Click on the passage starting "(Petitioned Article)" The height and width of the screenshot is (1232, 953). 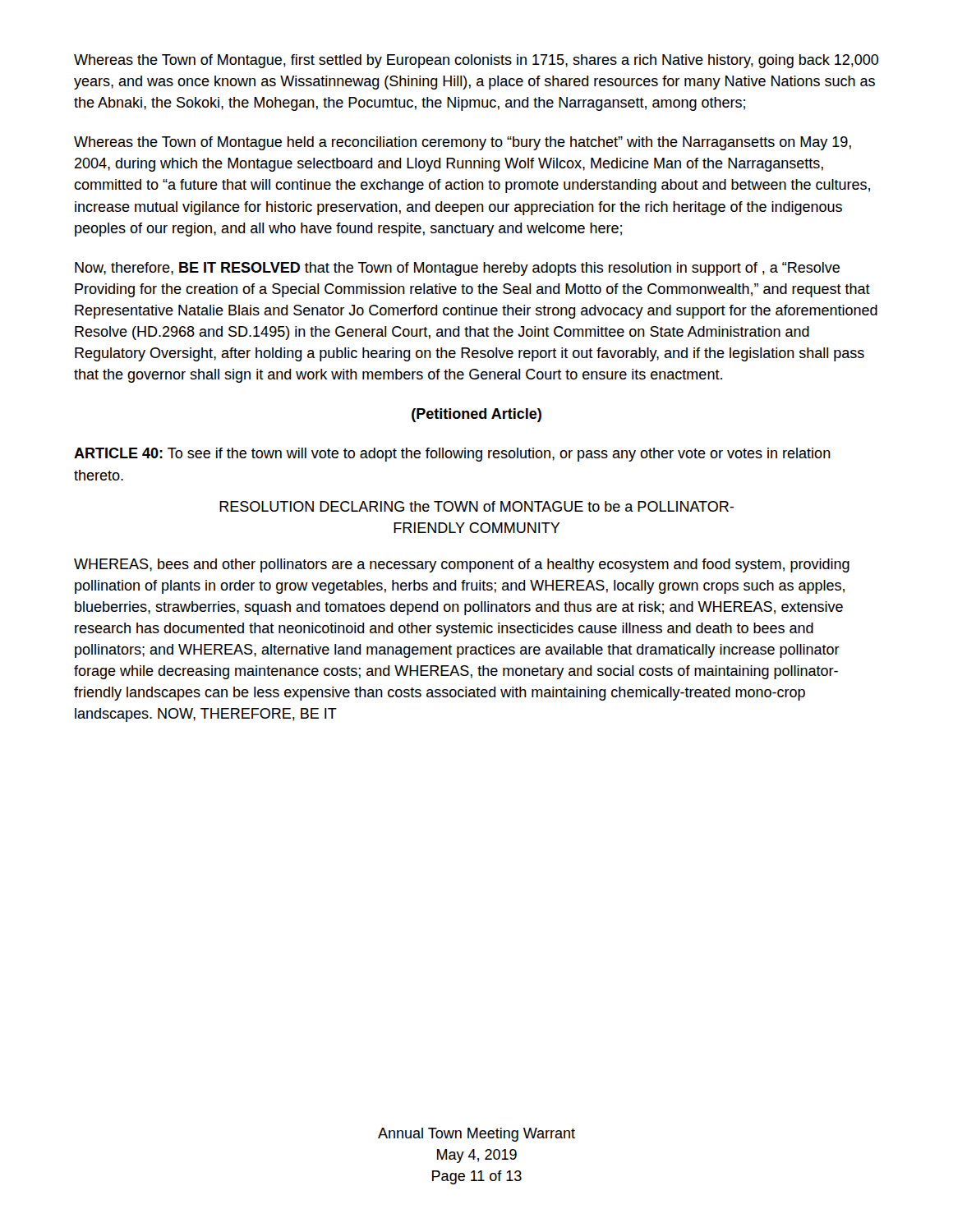pyautogui.click(x=476, y=414)
